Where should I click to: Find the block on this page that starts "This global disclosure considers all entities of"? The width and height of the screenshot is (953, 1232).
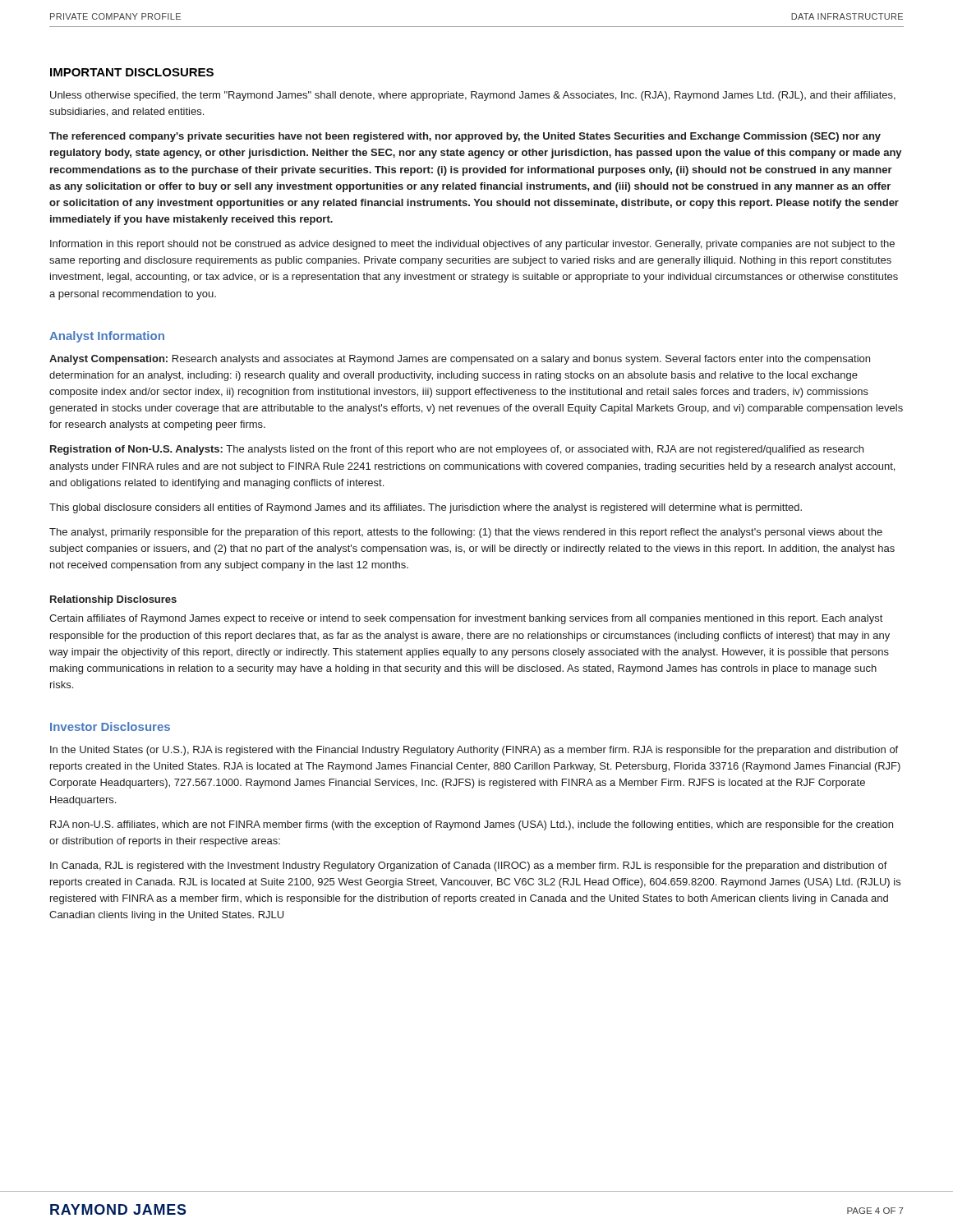point(476,507)
